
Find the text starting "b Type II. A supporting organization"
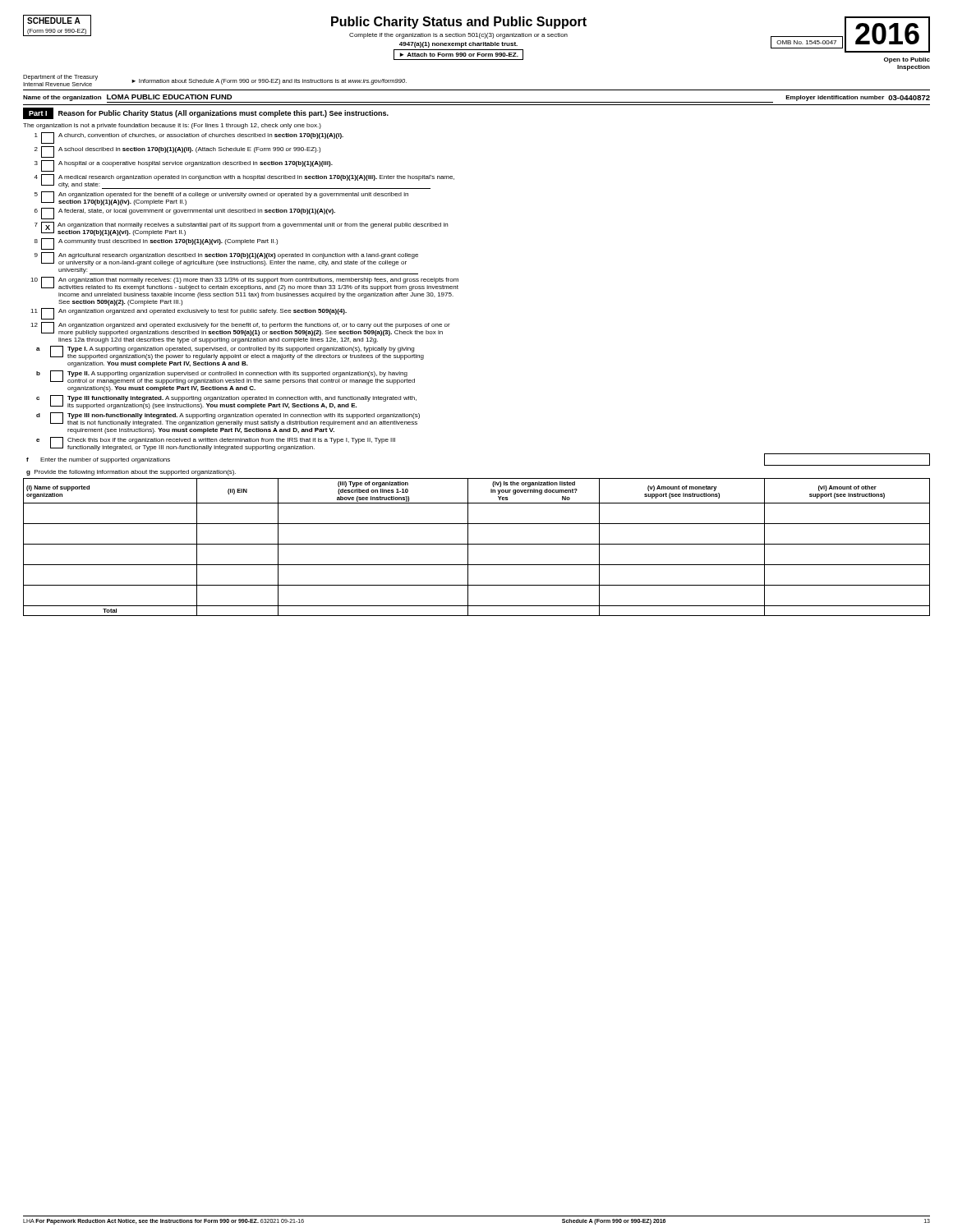pyautogui.click(x=226, y=377)
